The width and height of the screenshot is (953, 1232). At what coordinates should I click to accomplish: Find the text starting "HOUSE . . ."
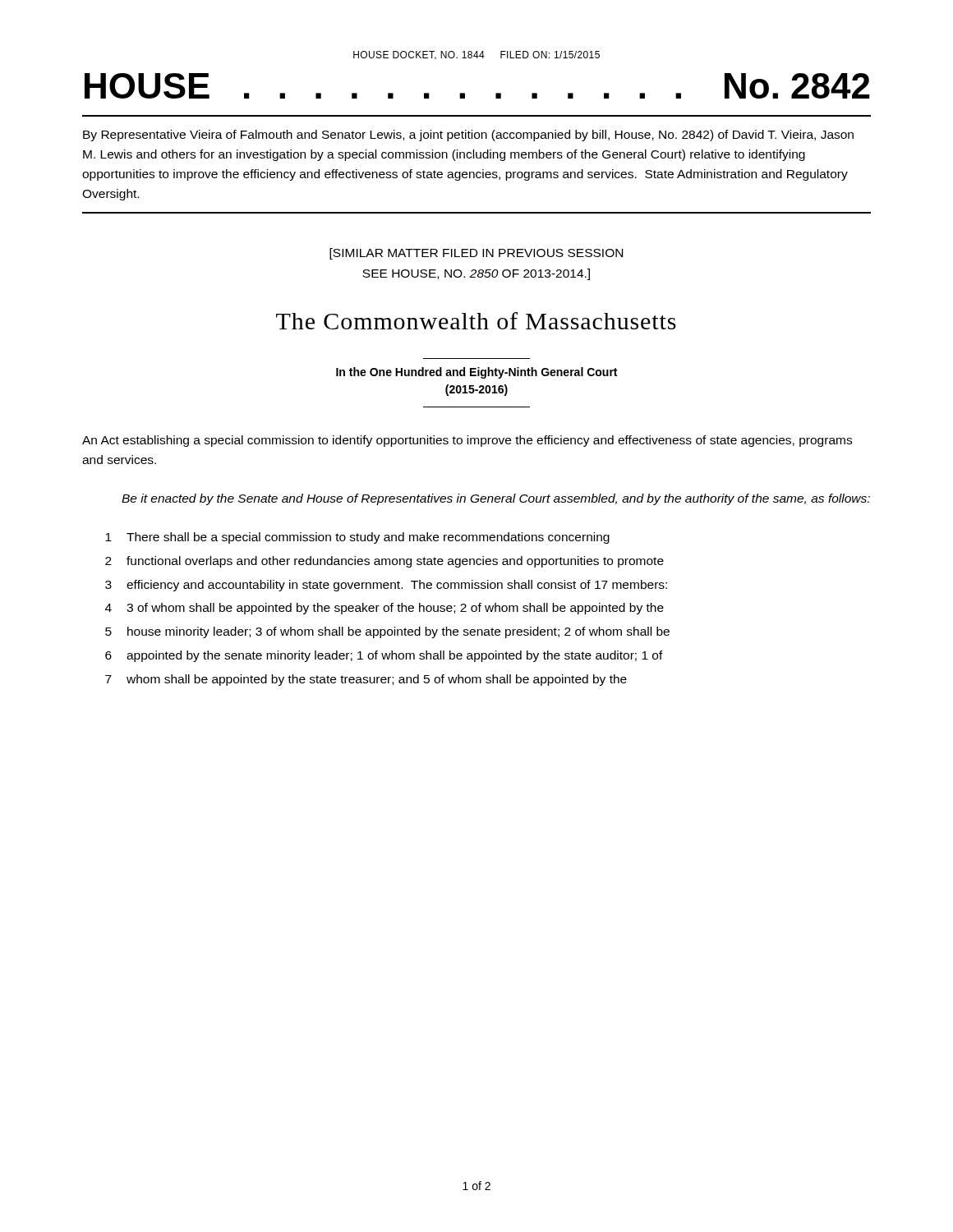click(x=476, y=86)
